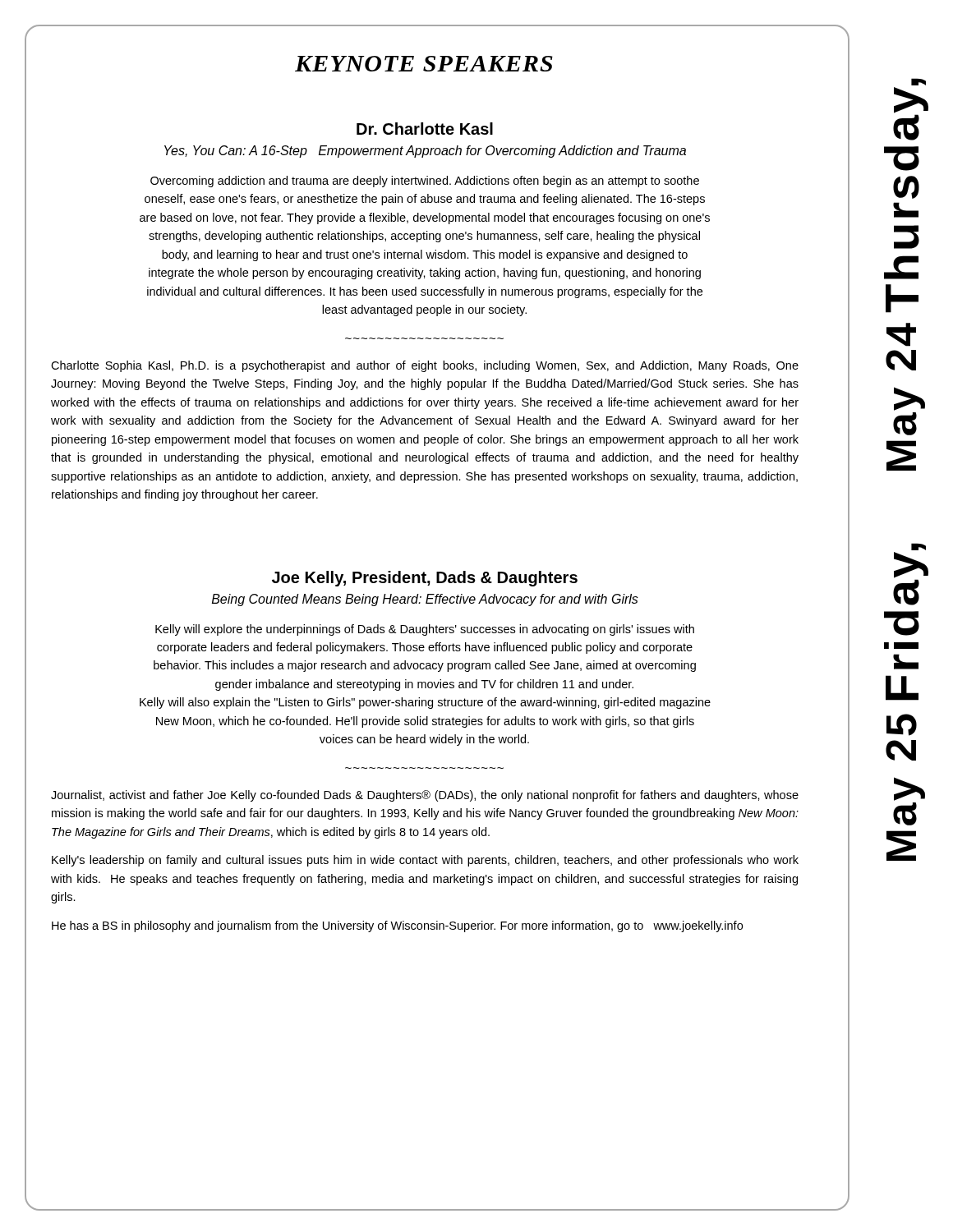Click on the text starting "Kelly will explore the underpinnings of"

click(x=425, y=684)
